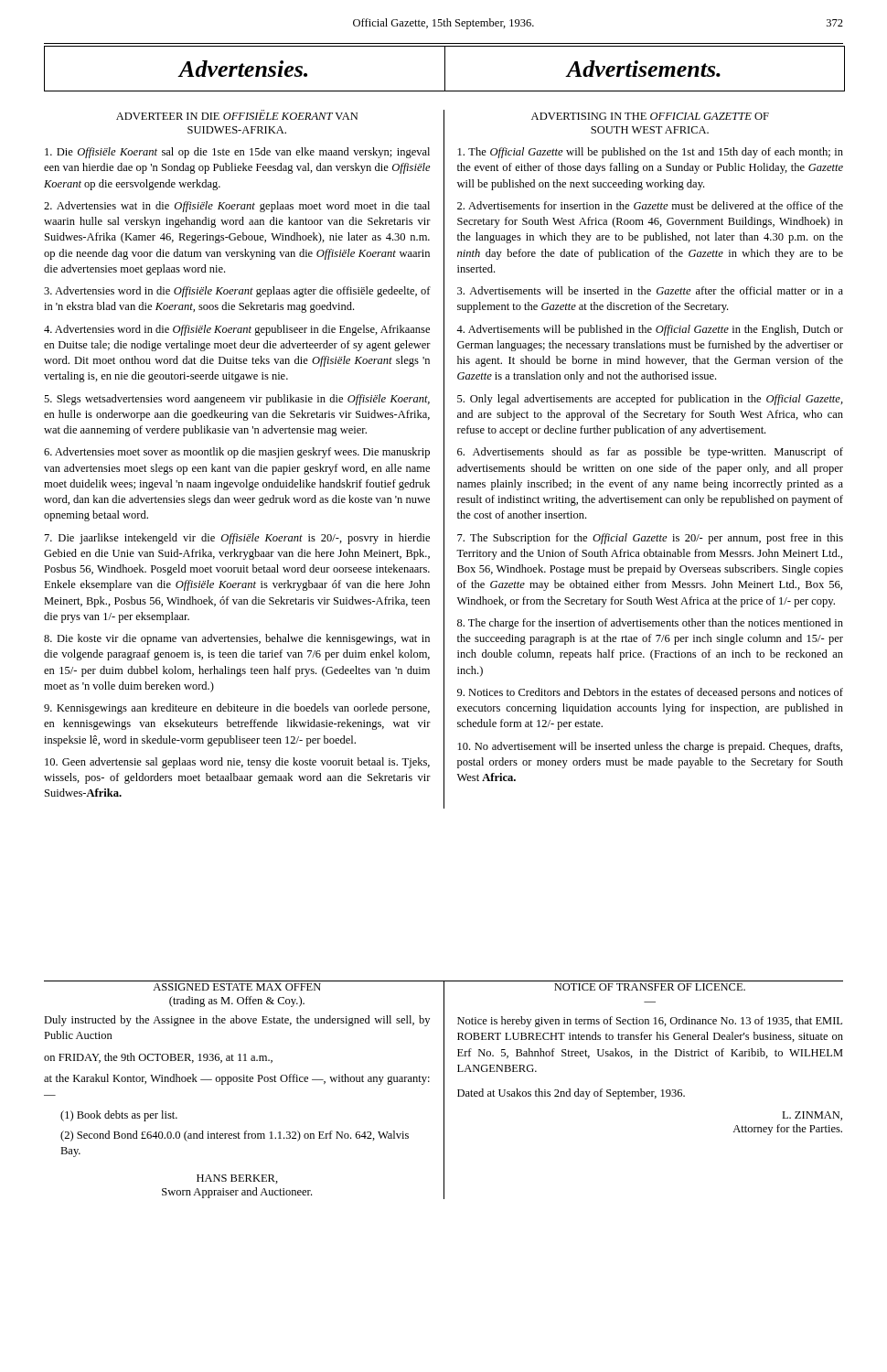Viewport: 887px width, 1372px height.
Task: Where is the passage that starts "The charge for the insertion"?
Action: point(650,646)
